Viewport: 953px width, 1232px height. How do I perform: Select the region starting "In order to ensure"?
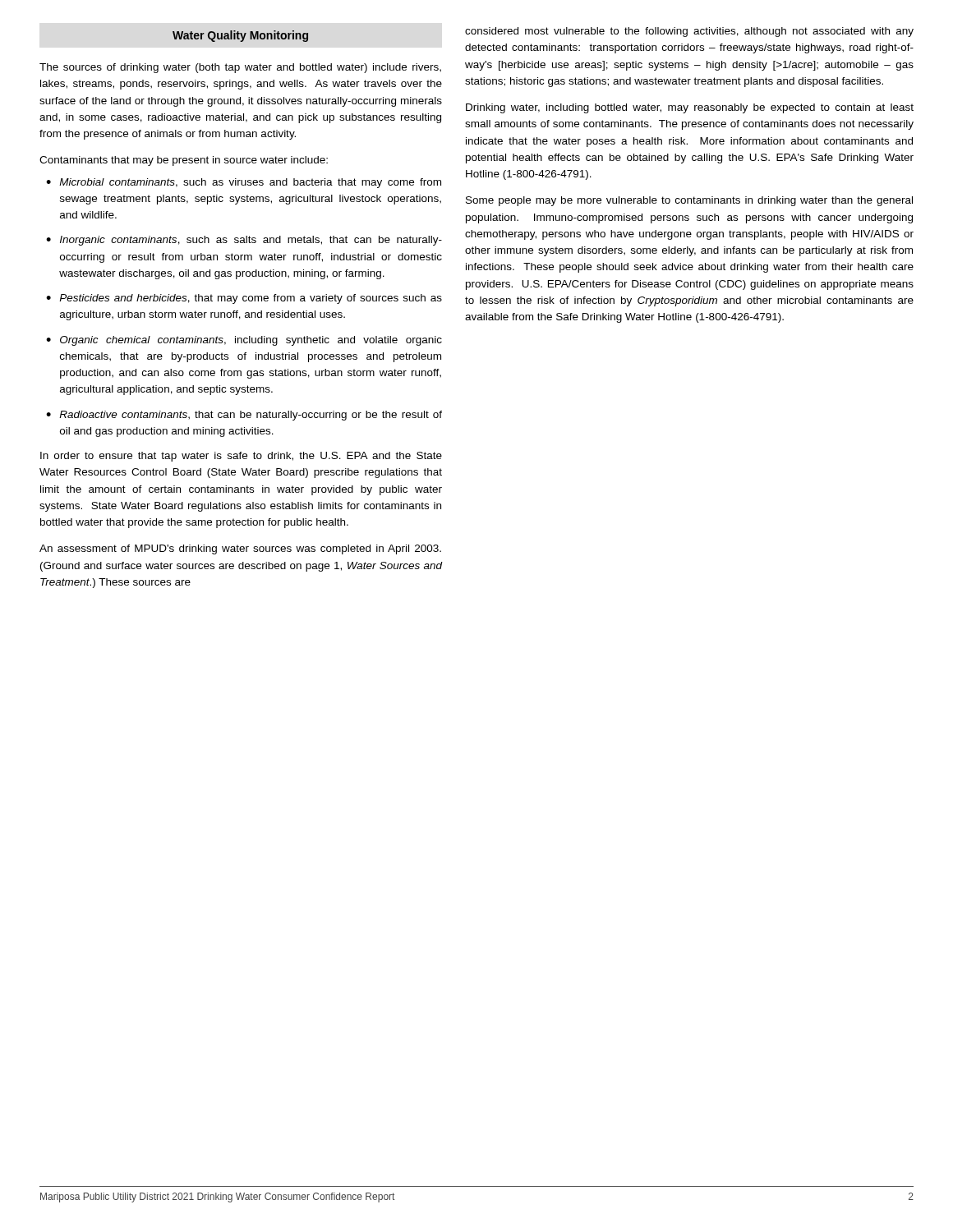[241, 489]
